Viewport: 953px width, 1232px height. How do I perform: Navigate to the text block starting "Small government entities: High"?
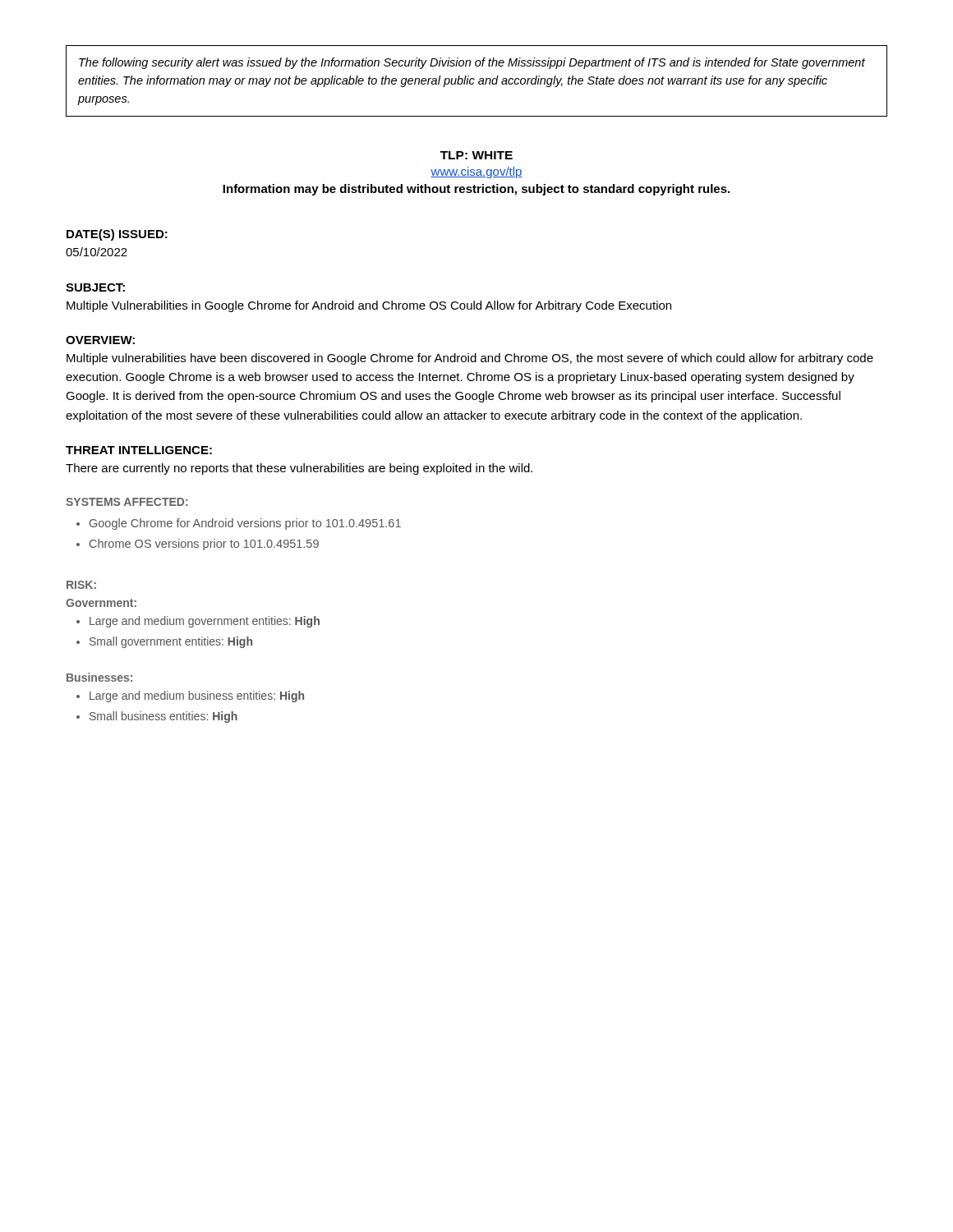(x=171, y=642)
